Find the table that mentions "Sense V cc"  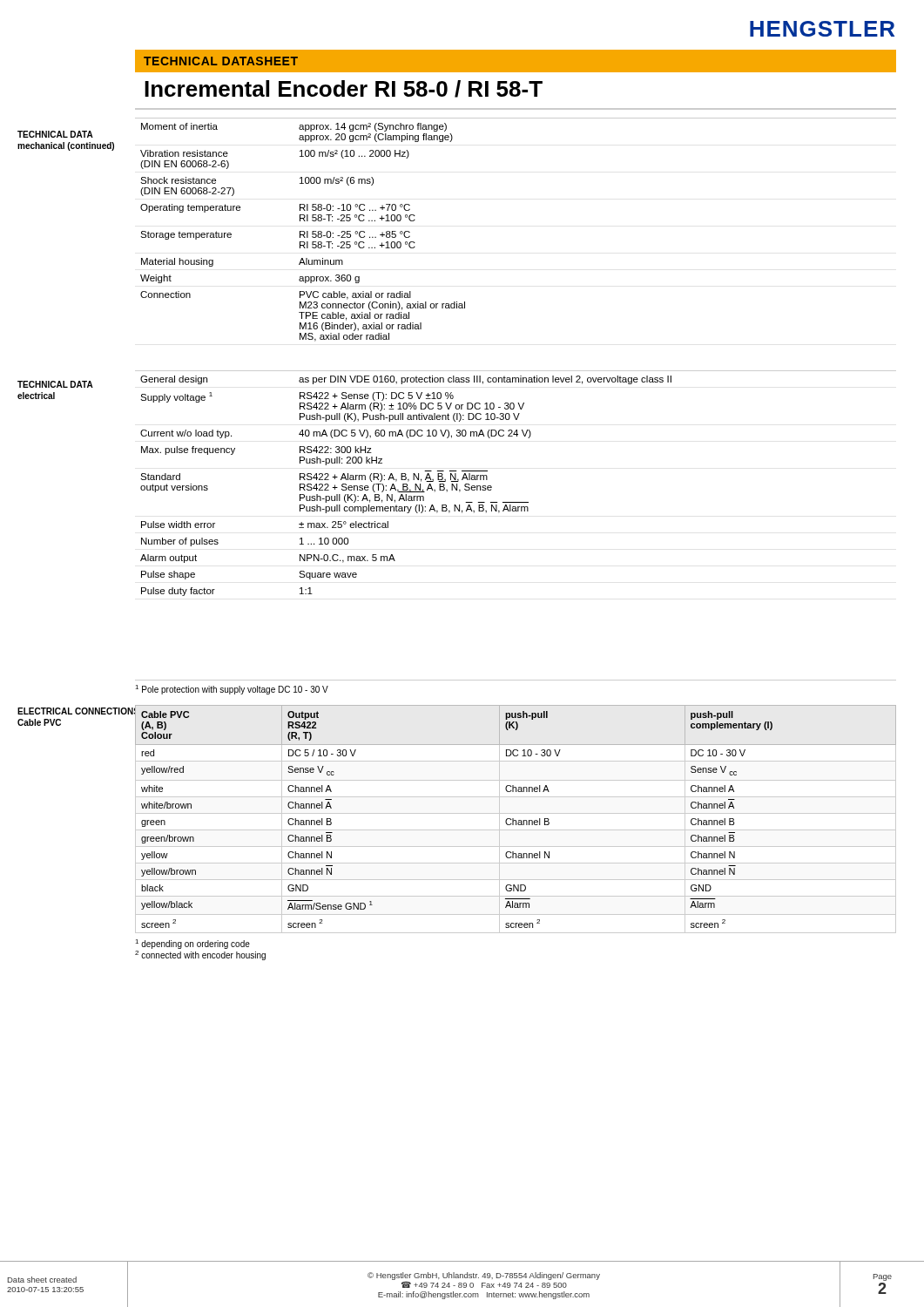tap(516, 830)
